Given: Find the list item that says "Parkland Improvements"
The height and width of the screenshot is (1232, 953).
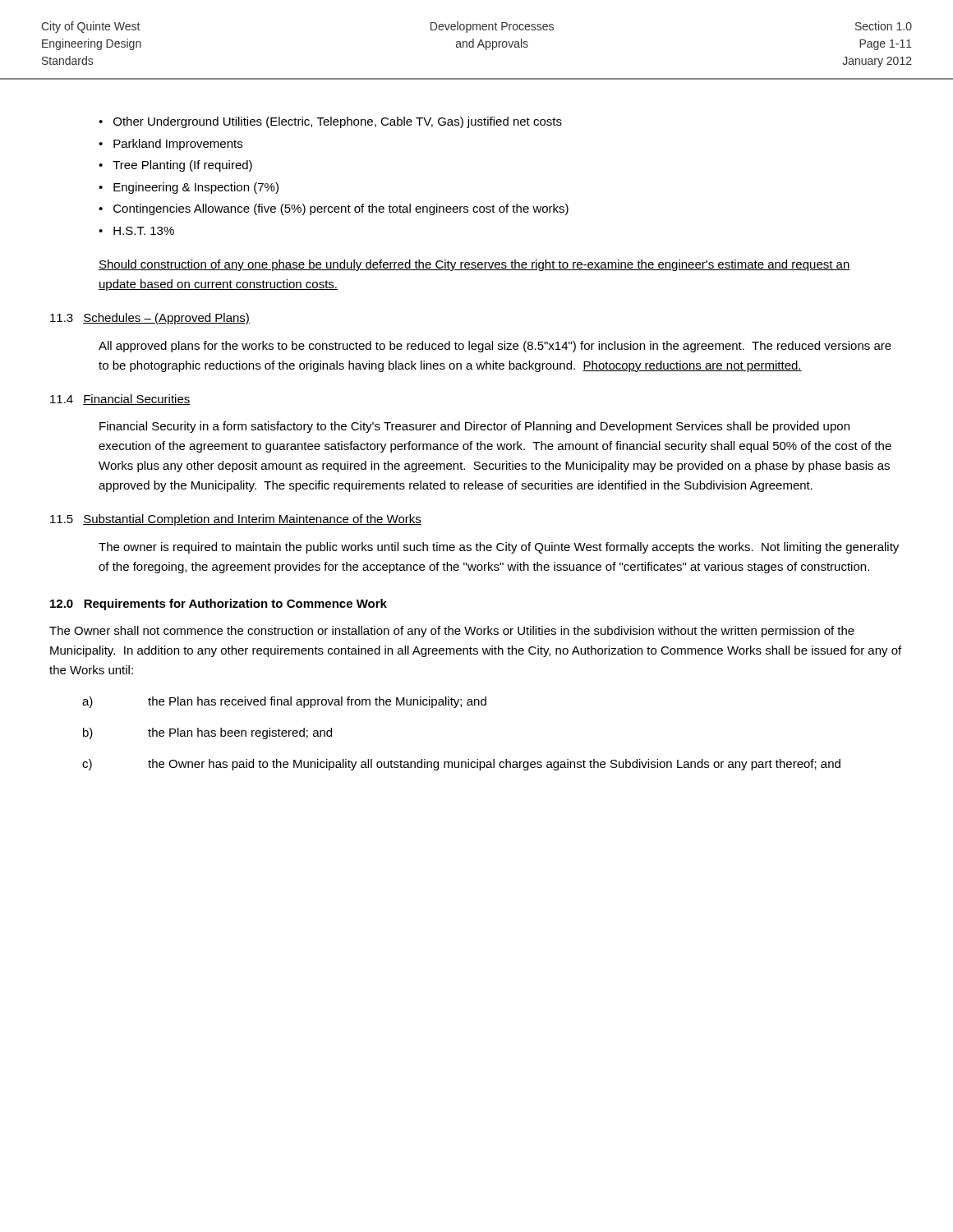Looking at the screenshot, I should pos(170,145).
